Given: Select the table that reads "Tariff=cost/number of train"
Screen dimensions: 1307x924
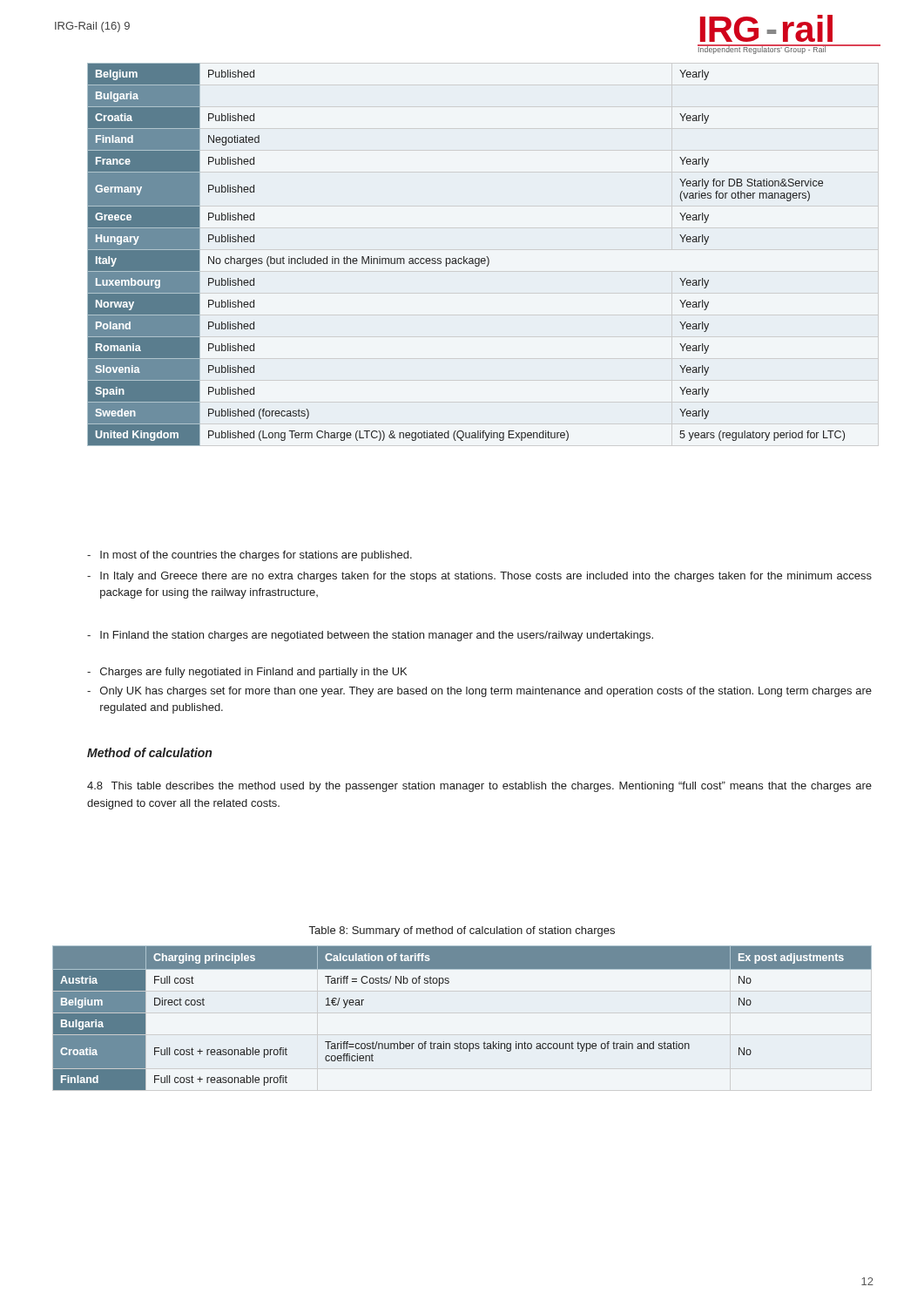Looking at the screenshot, I should (462, 1018).
